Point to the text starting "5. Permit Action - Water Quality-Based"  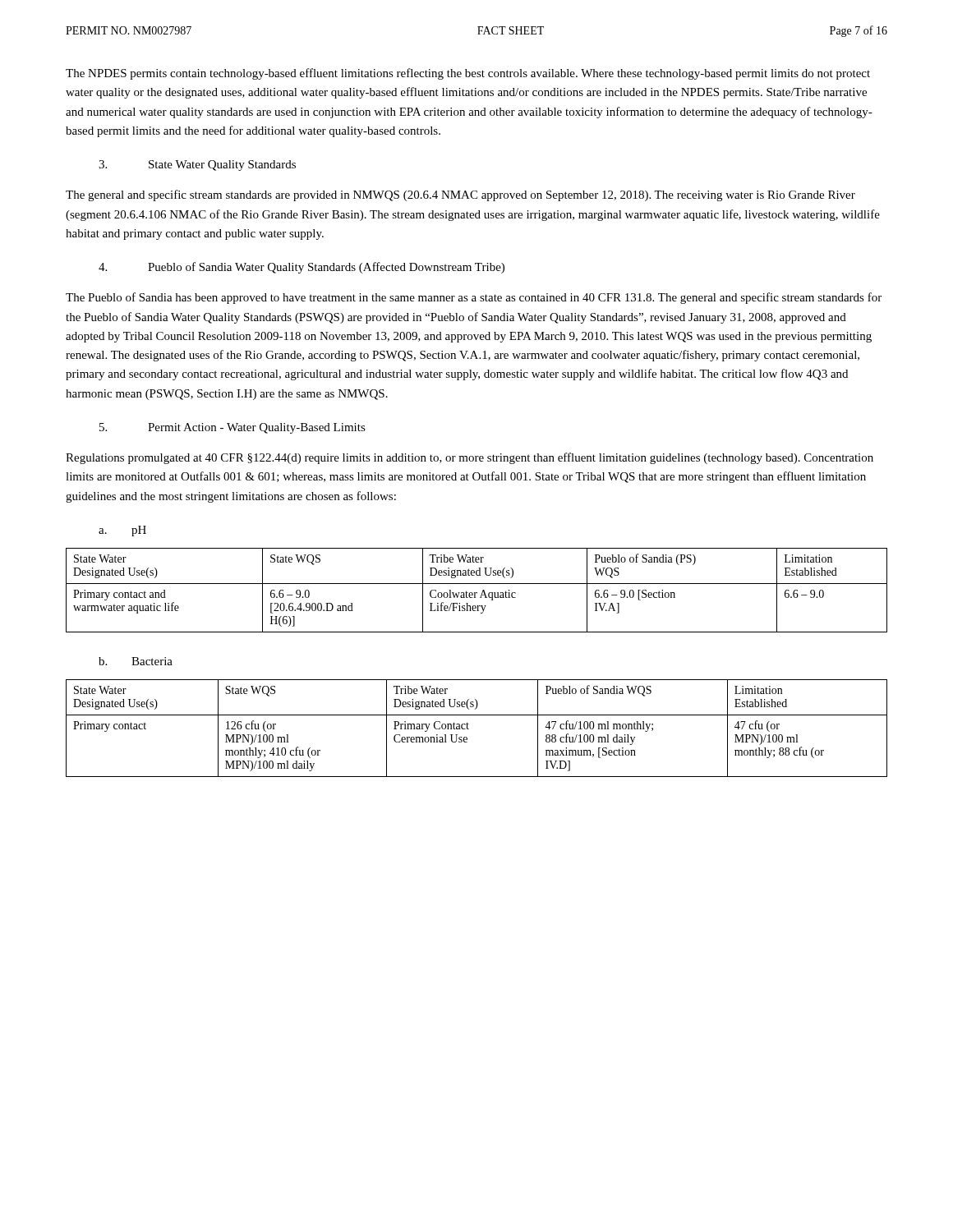(232, 428)
